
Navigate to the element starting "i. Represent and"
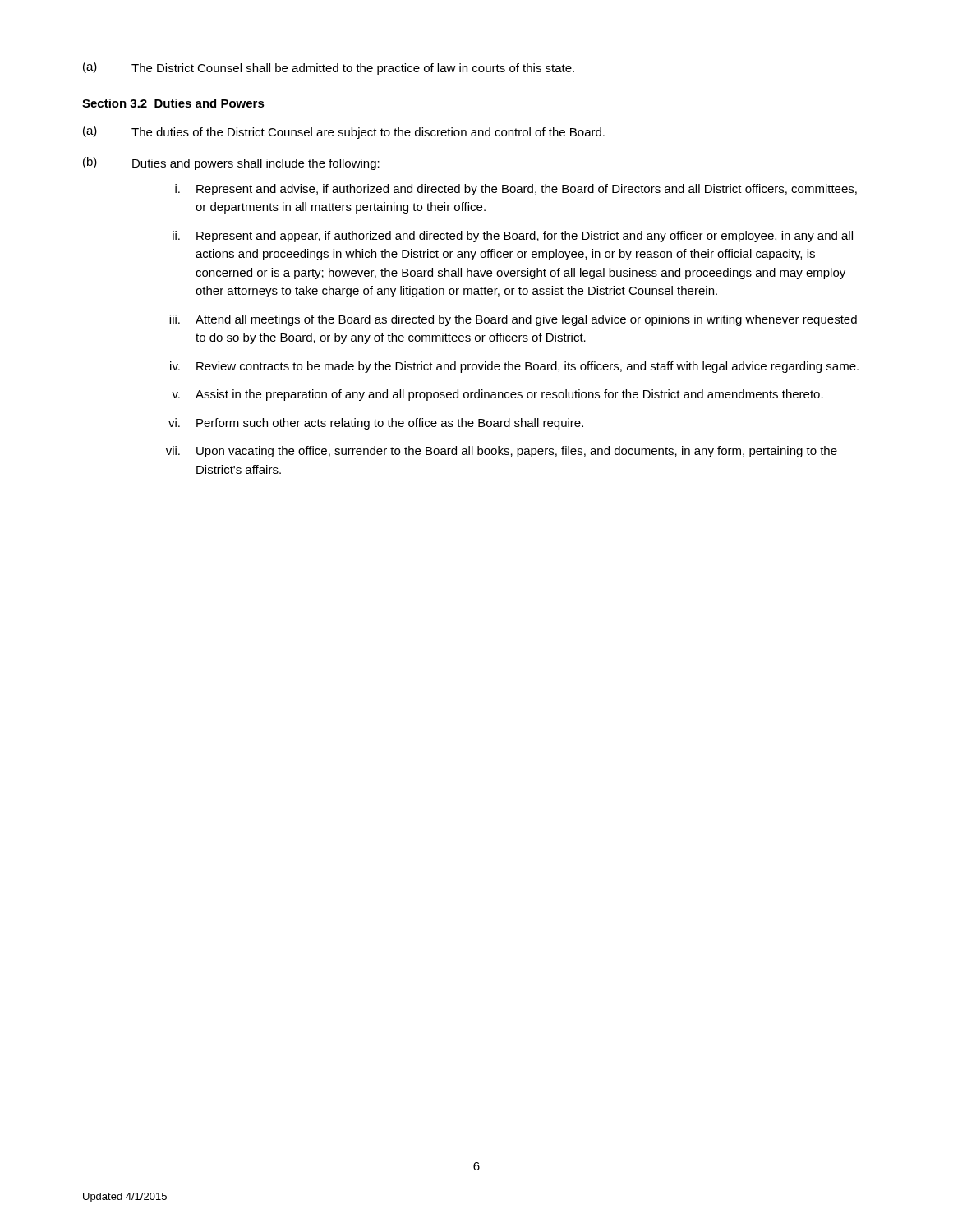(x=501, y=198)
